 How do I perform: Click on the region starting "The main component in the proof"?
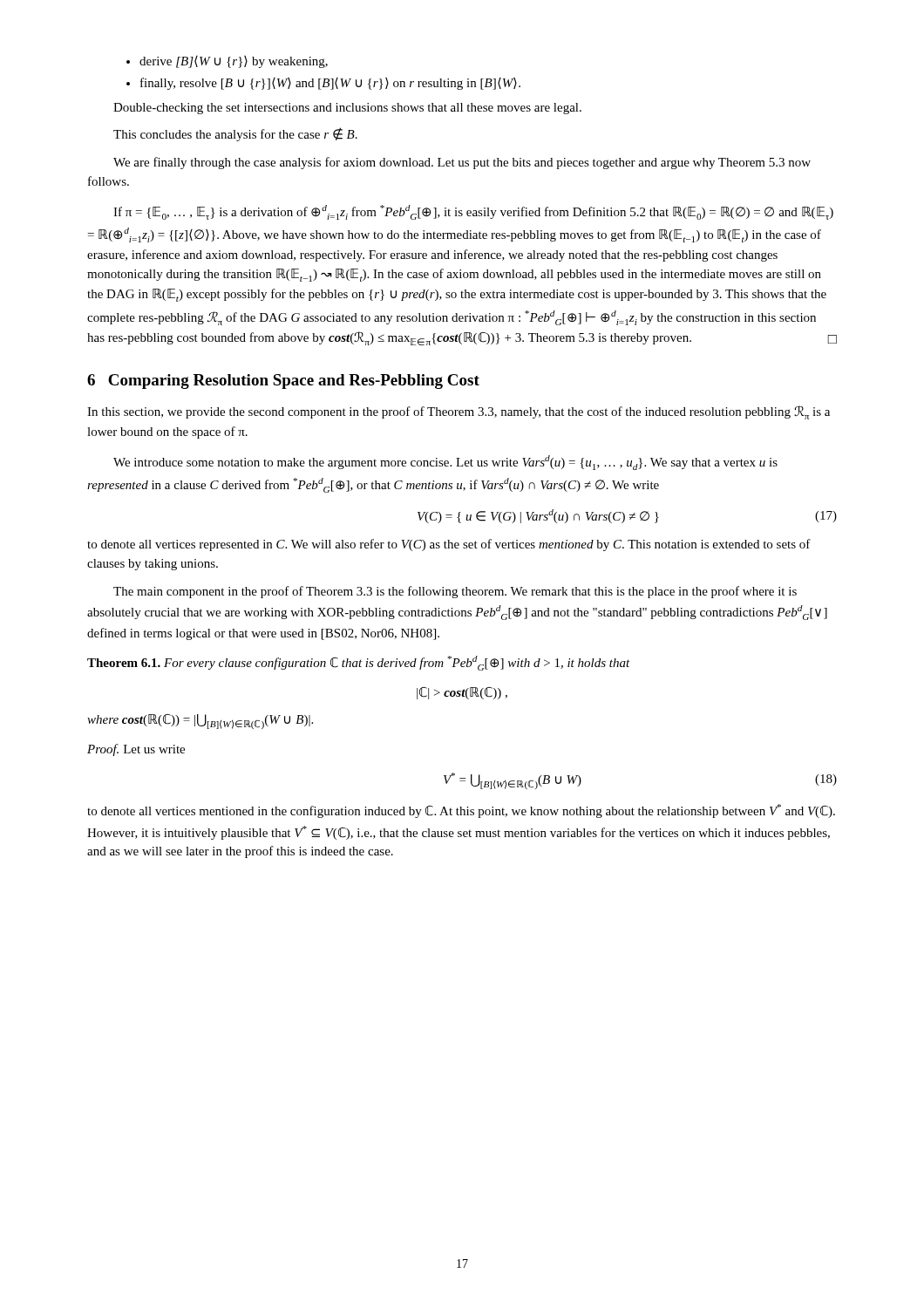tap(457, 612)
